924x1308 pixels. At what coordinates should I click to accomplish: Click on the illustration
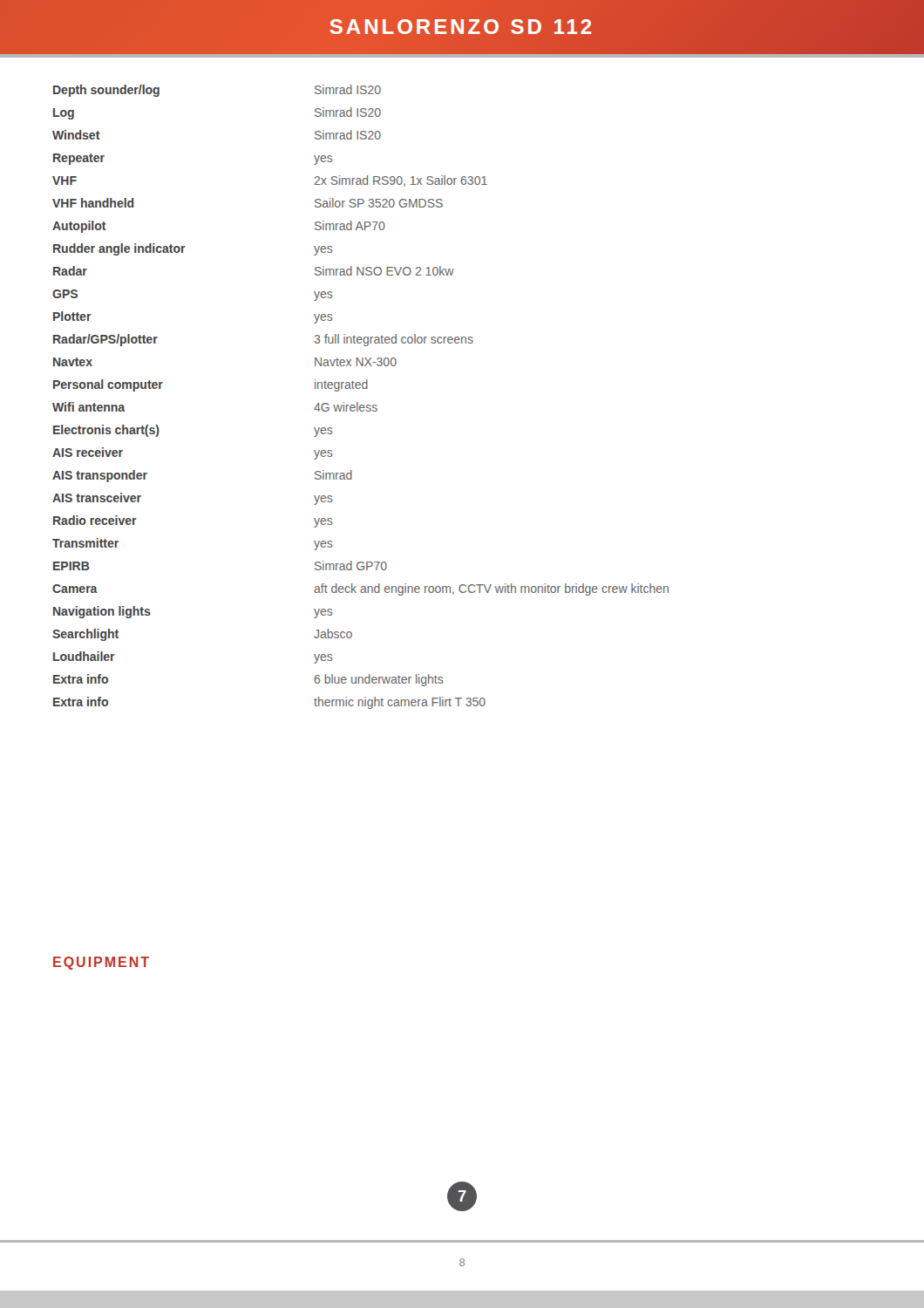[x=462, y=1198]
